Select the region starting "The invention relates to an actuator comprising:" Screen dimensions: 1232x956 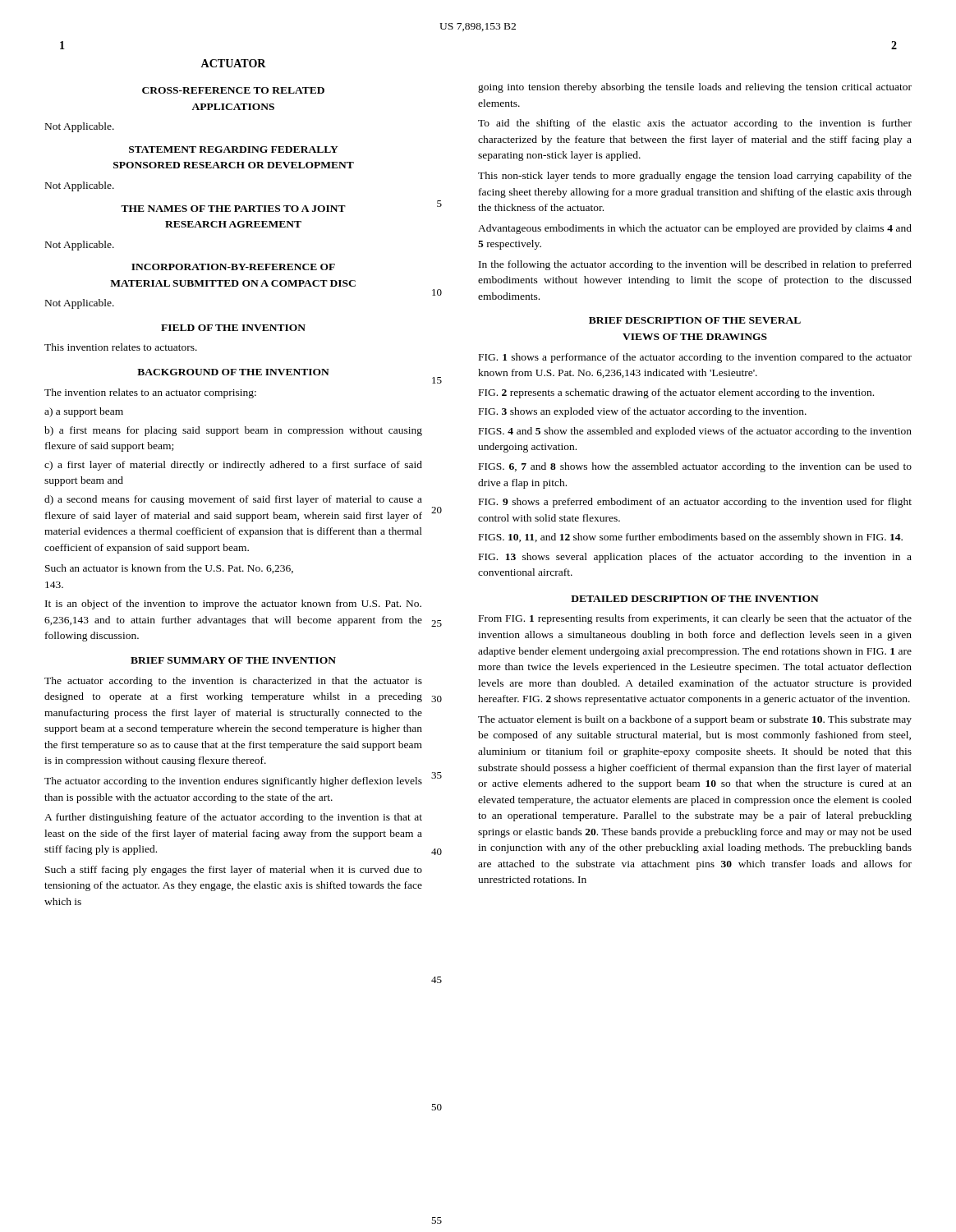click(151, 392)
